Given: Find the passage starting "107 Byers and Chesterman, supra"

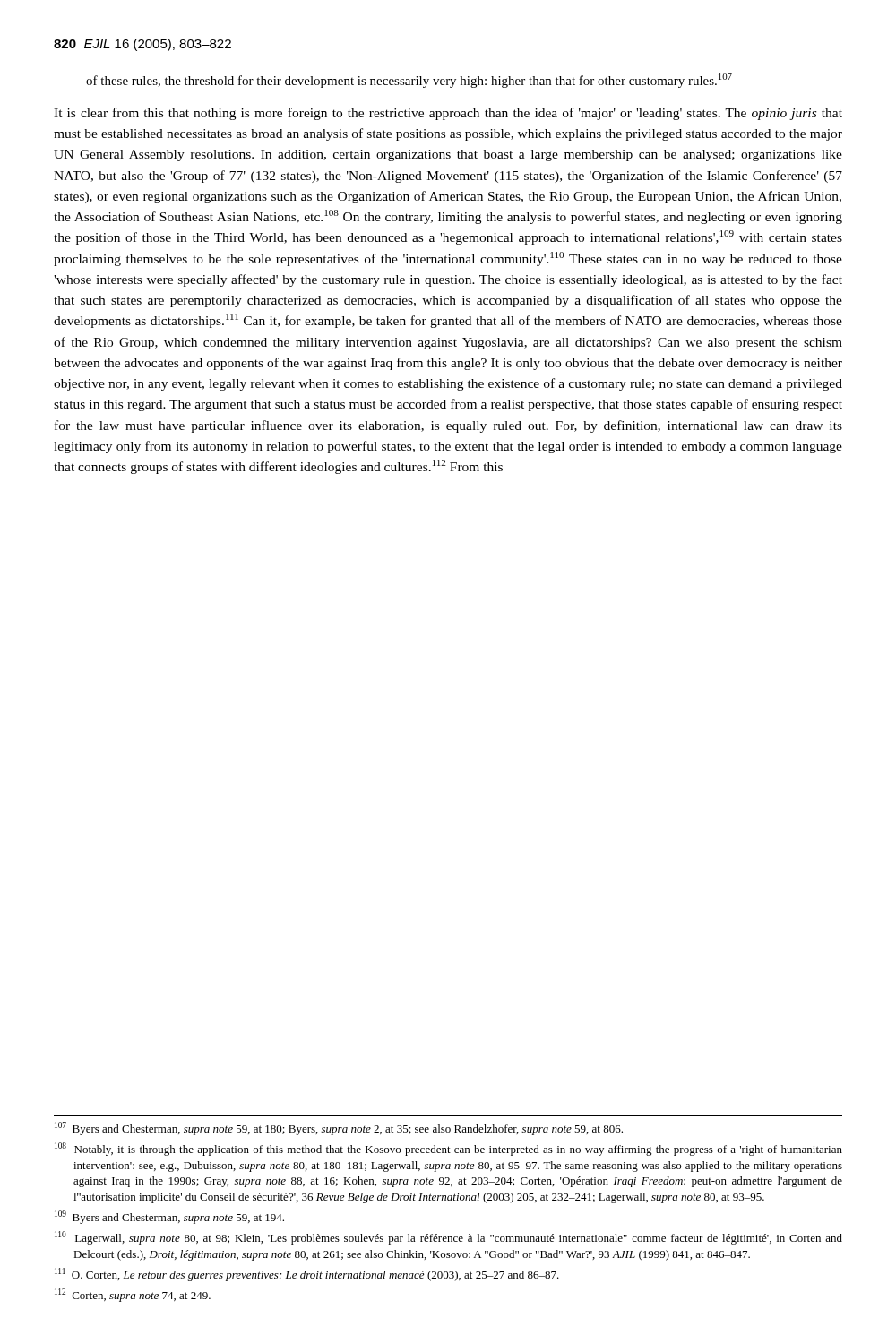Looking at the screenshot, I should 339,1128.
